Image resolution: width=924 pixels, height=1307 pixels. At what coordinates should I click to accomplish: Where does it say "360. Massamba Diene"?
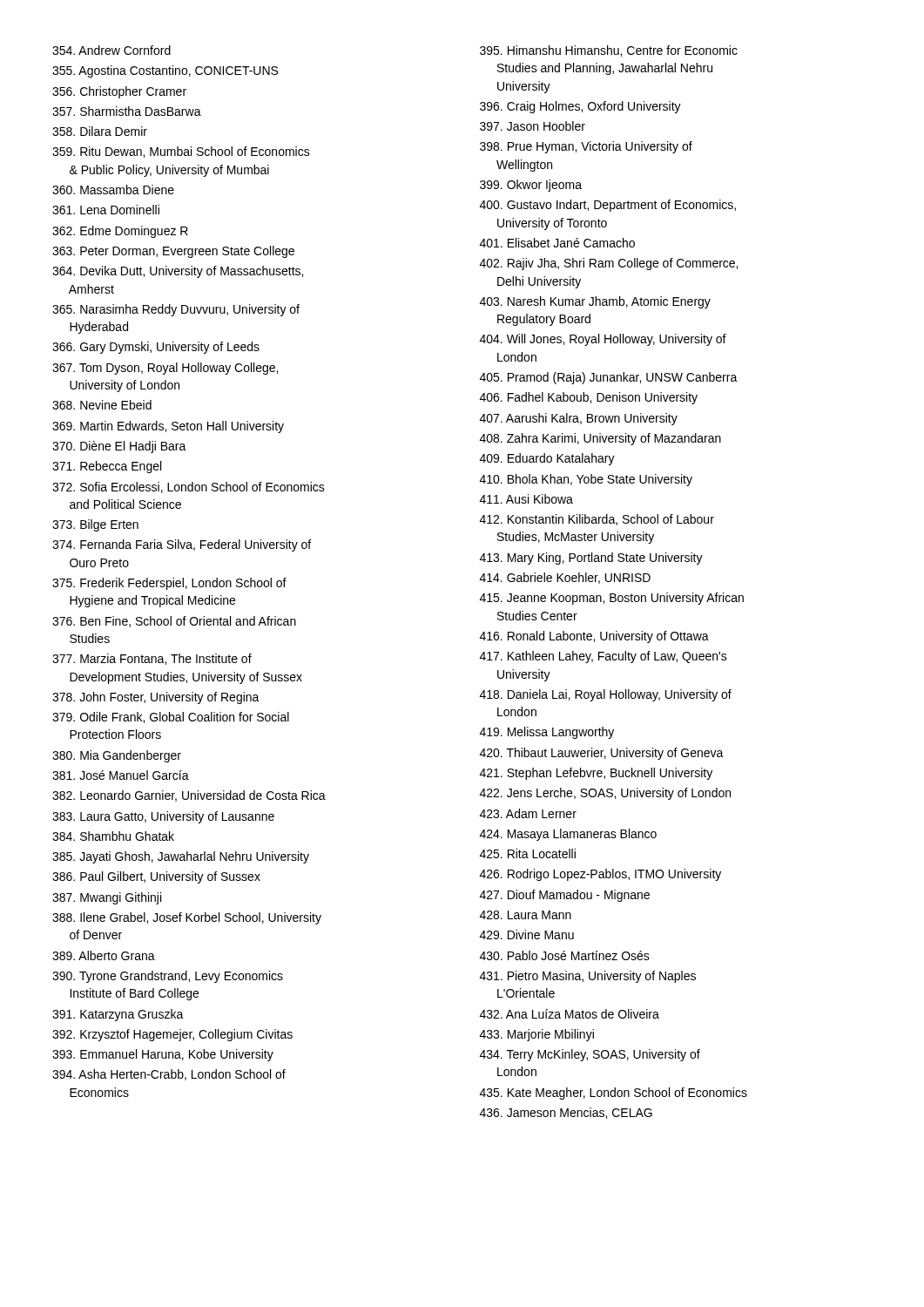pos(113,190)
